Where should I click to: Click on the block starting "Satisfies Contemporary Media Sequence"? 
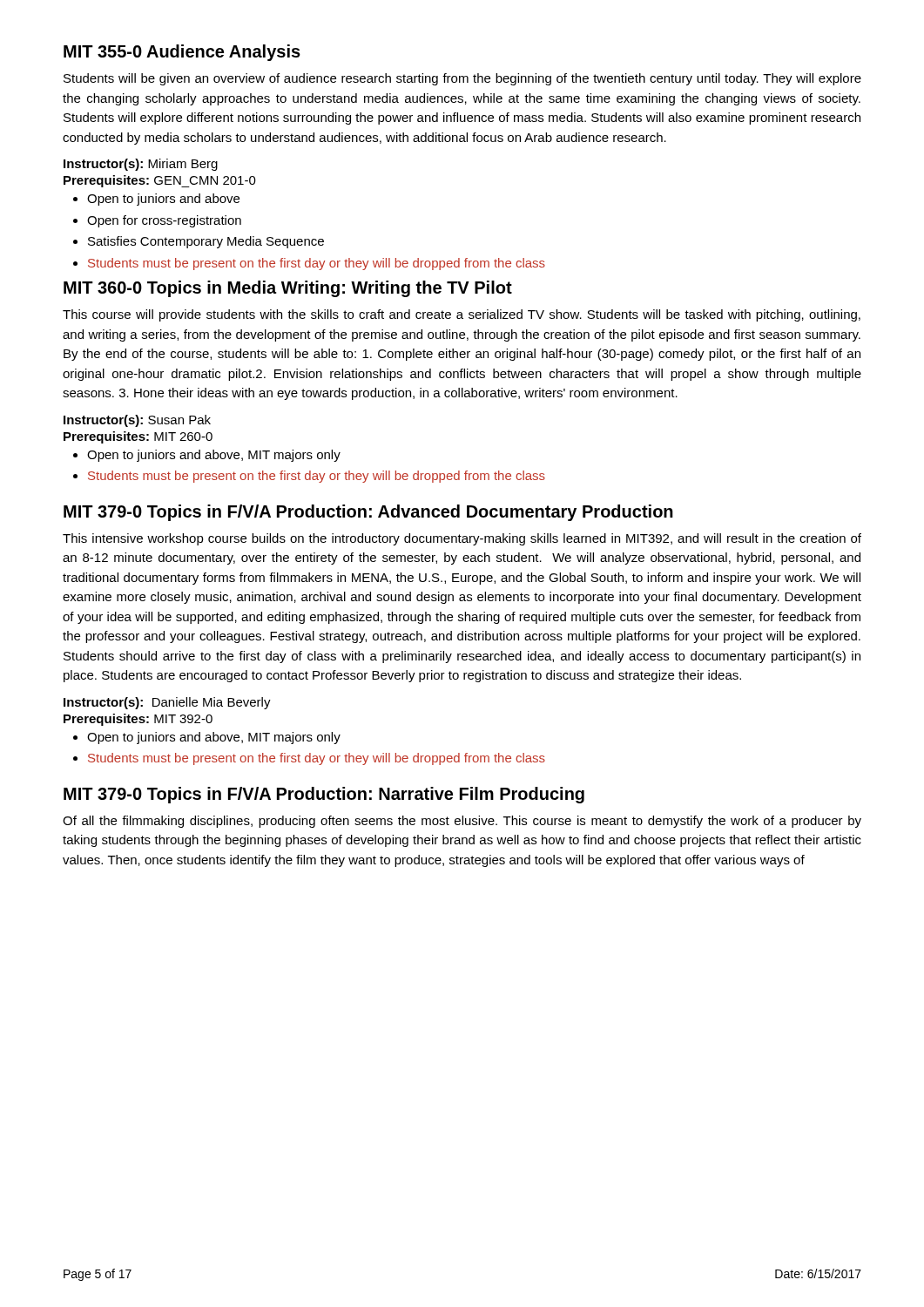pos(206,241)
